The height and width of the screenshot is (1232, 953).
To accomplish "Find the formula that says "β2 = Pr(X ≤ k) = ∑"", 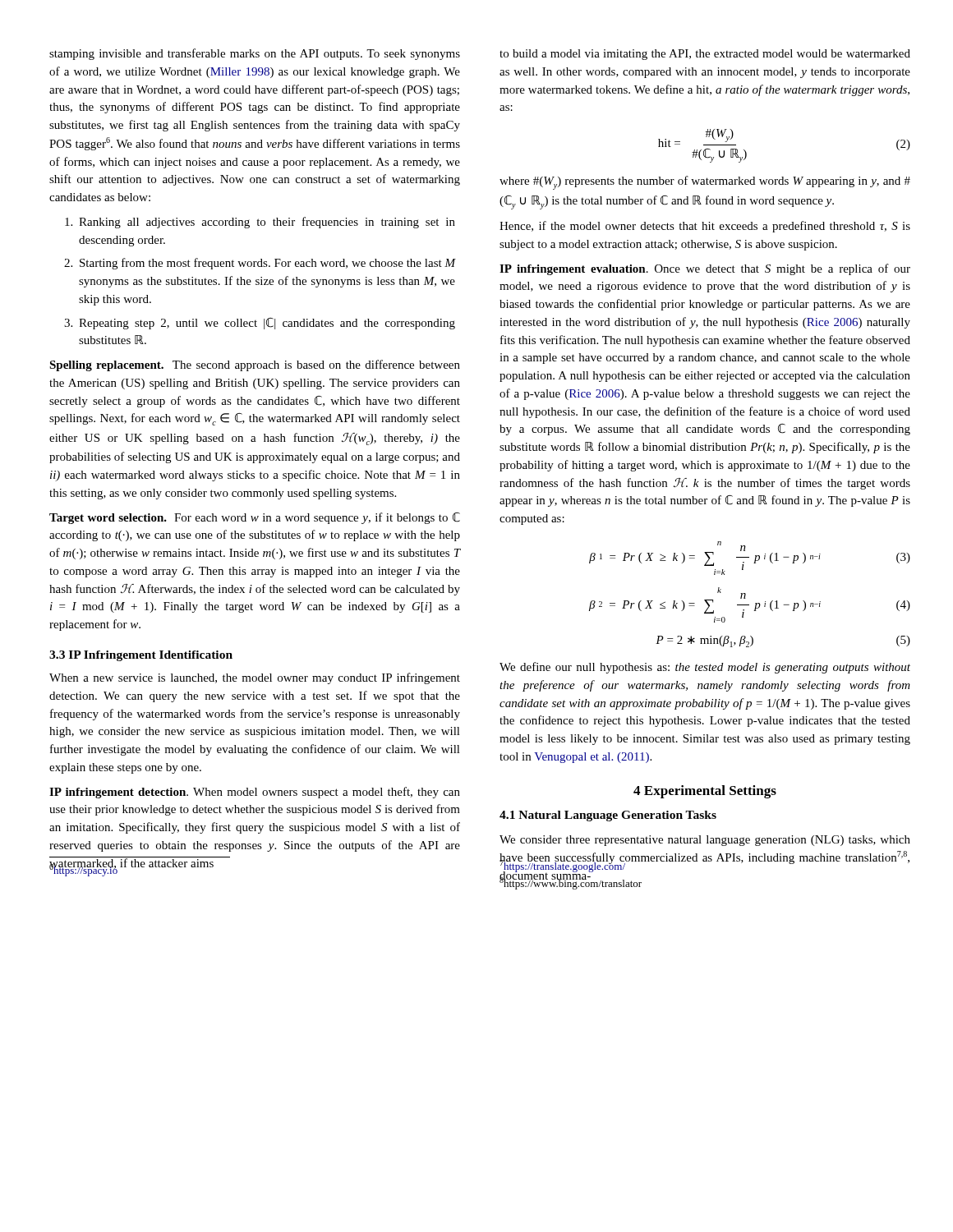I will coord(750,605).
